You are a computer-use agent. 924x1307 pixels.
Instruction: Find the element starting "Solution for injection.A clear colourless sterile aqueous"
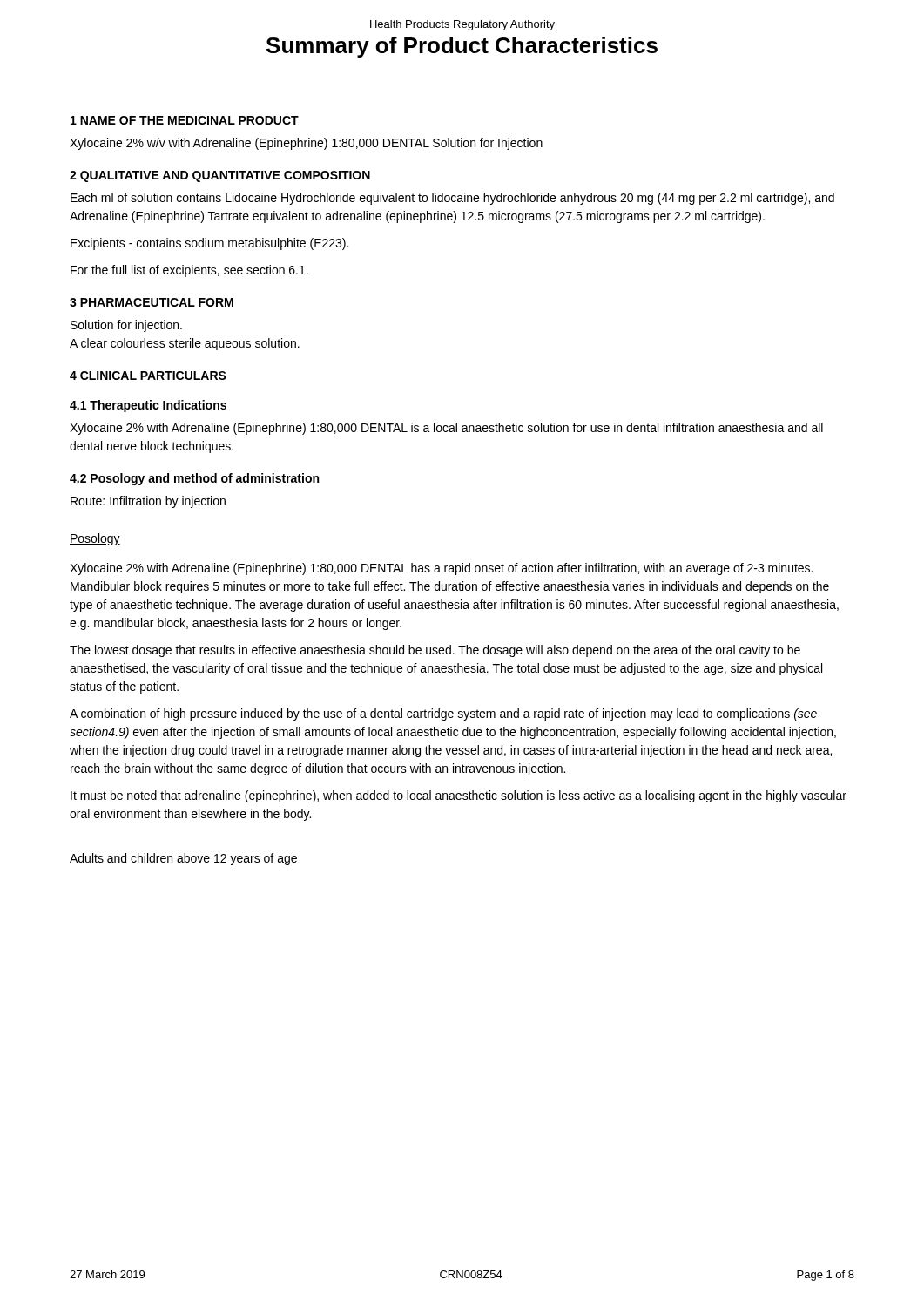click(185, 334)
